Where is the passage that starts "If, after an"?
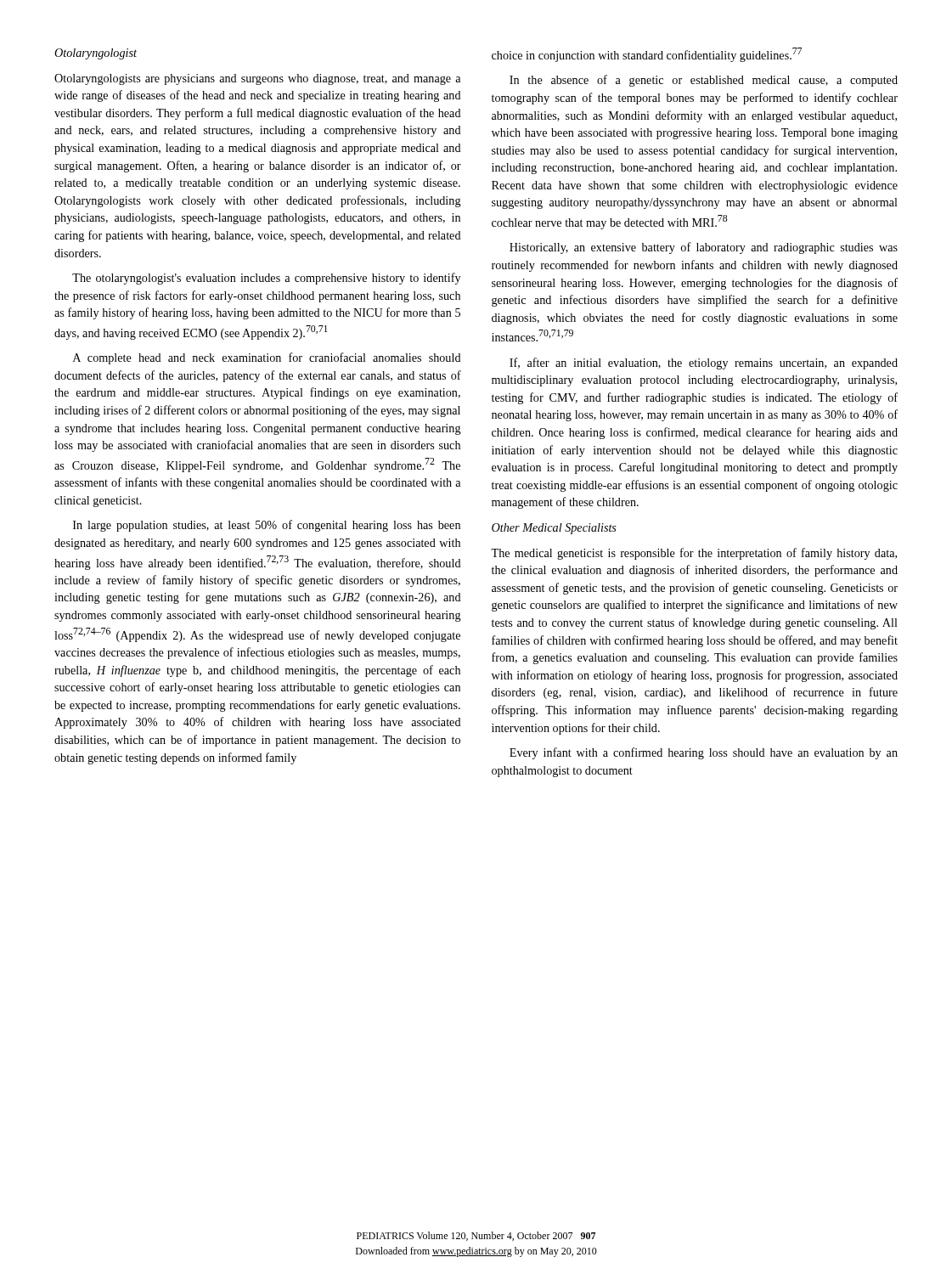Viewport: 952px width, 1274px height. [694, 433]
